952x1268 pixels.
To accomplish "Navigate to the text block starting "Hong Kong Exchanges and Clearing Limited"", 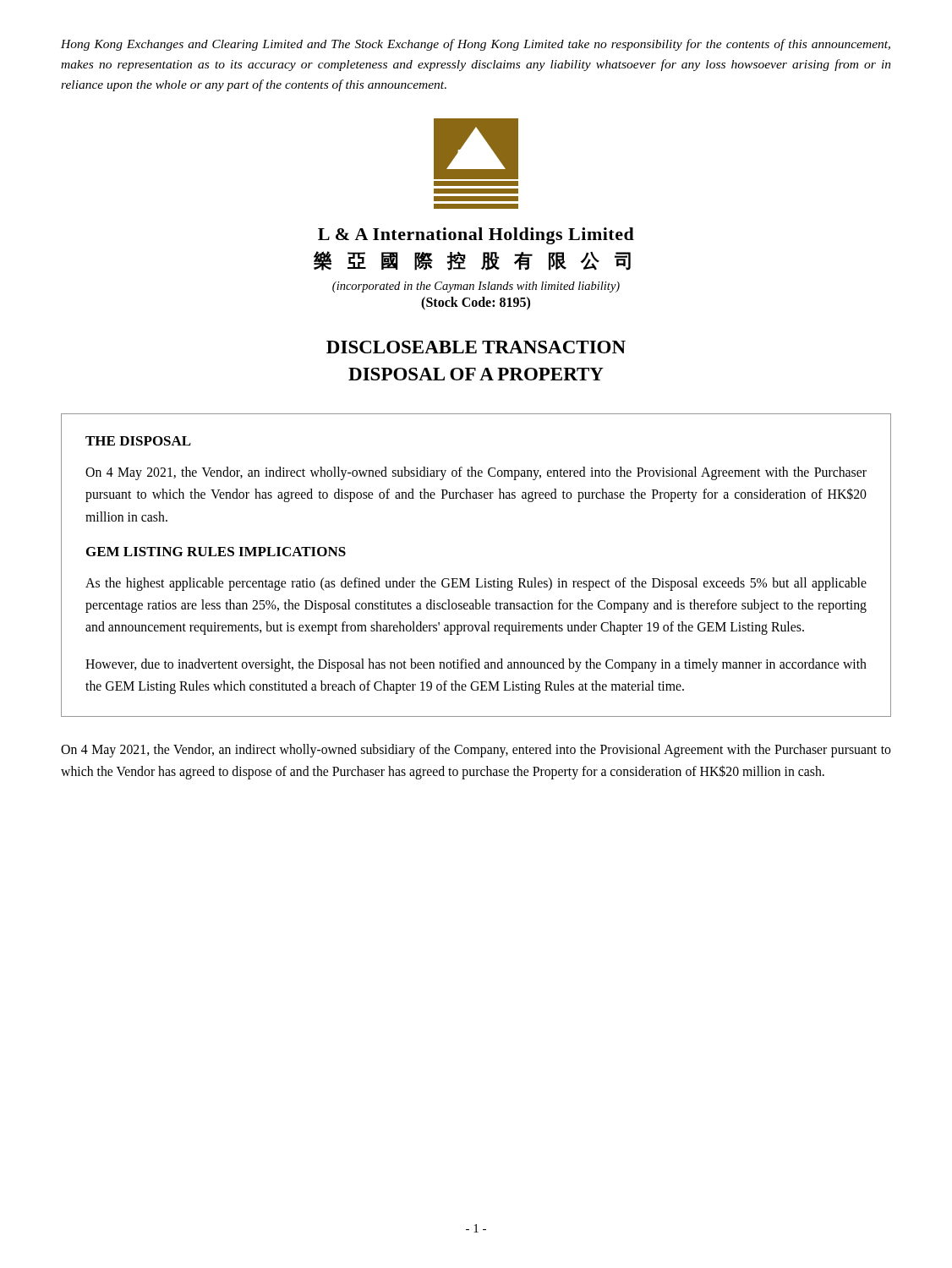I will (476, 64).
